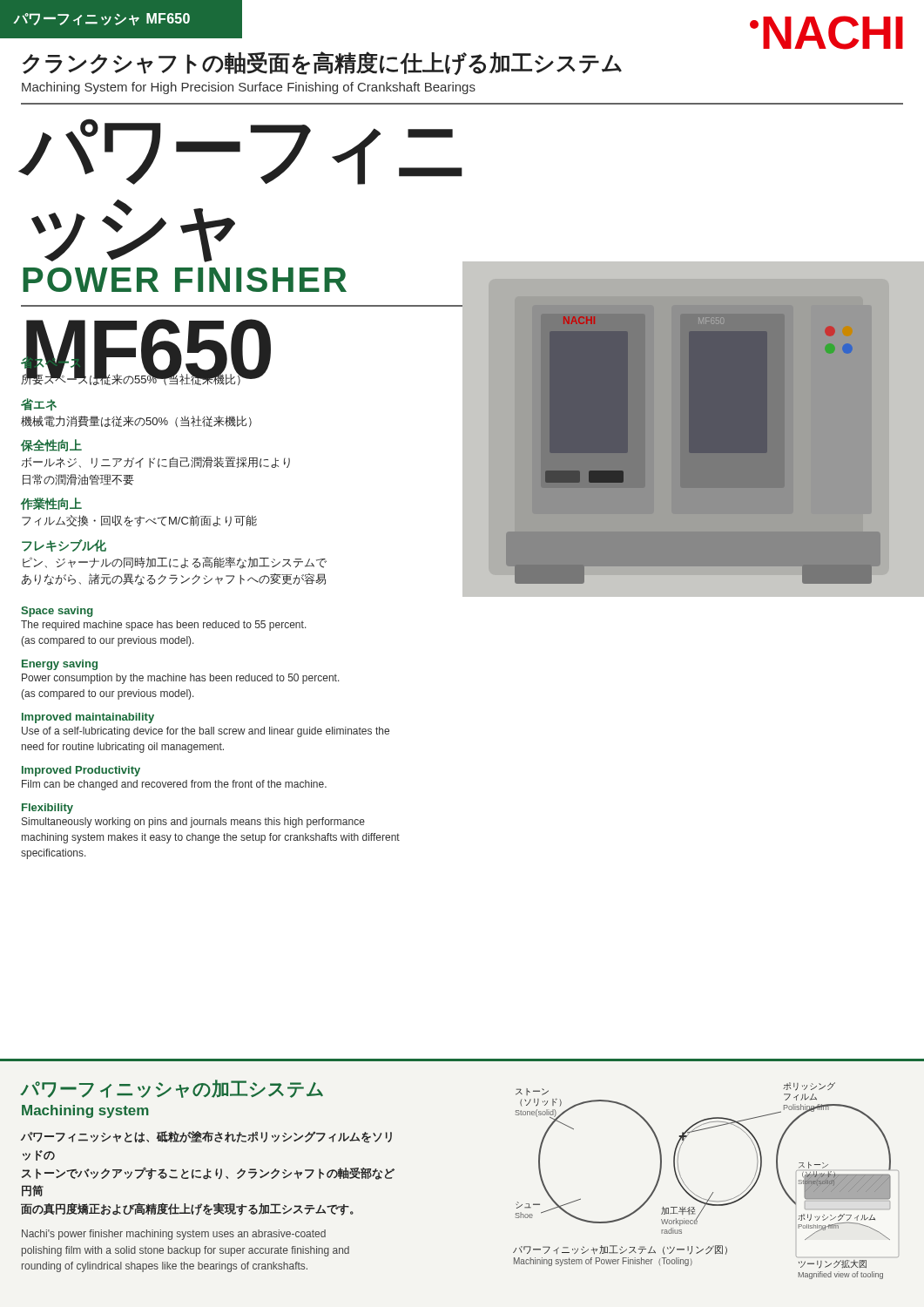Find "保全性向上 ボールネジ、リニアガイドに自己潤滑装置採用により日常の潤滑油管理不要" on this page

[x=212, y=463]
